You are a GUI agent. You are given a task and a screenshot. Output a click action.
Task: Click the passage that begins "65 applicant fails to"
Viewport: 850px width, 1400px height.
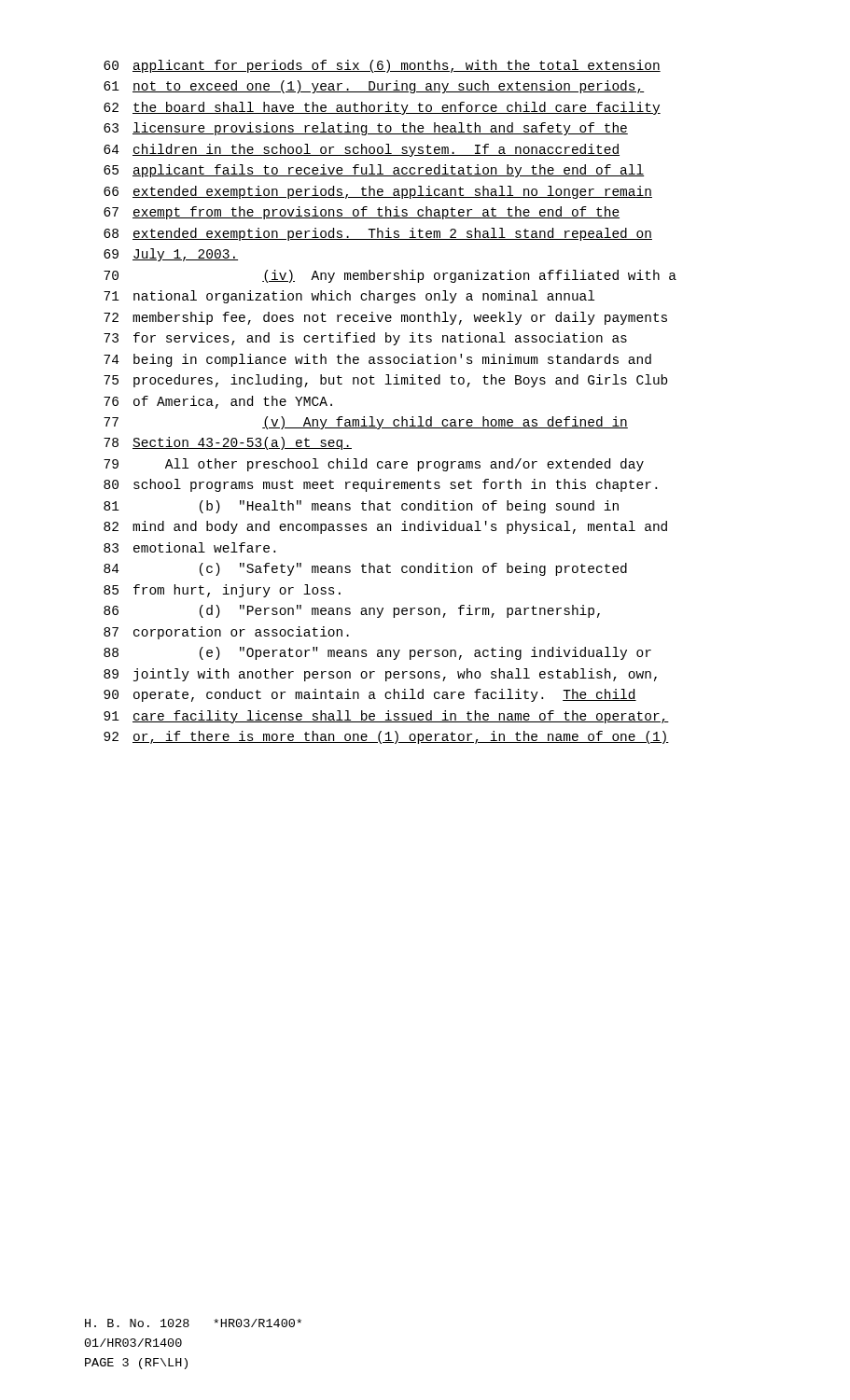[x=364, y=171]
